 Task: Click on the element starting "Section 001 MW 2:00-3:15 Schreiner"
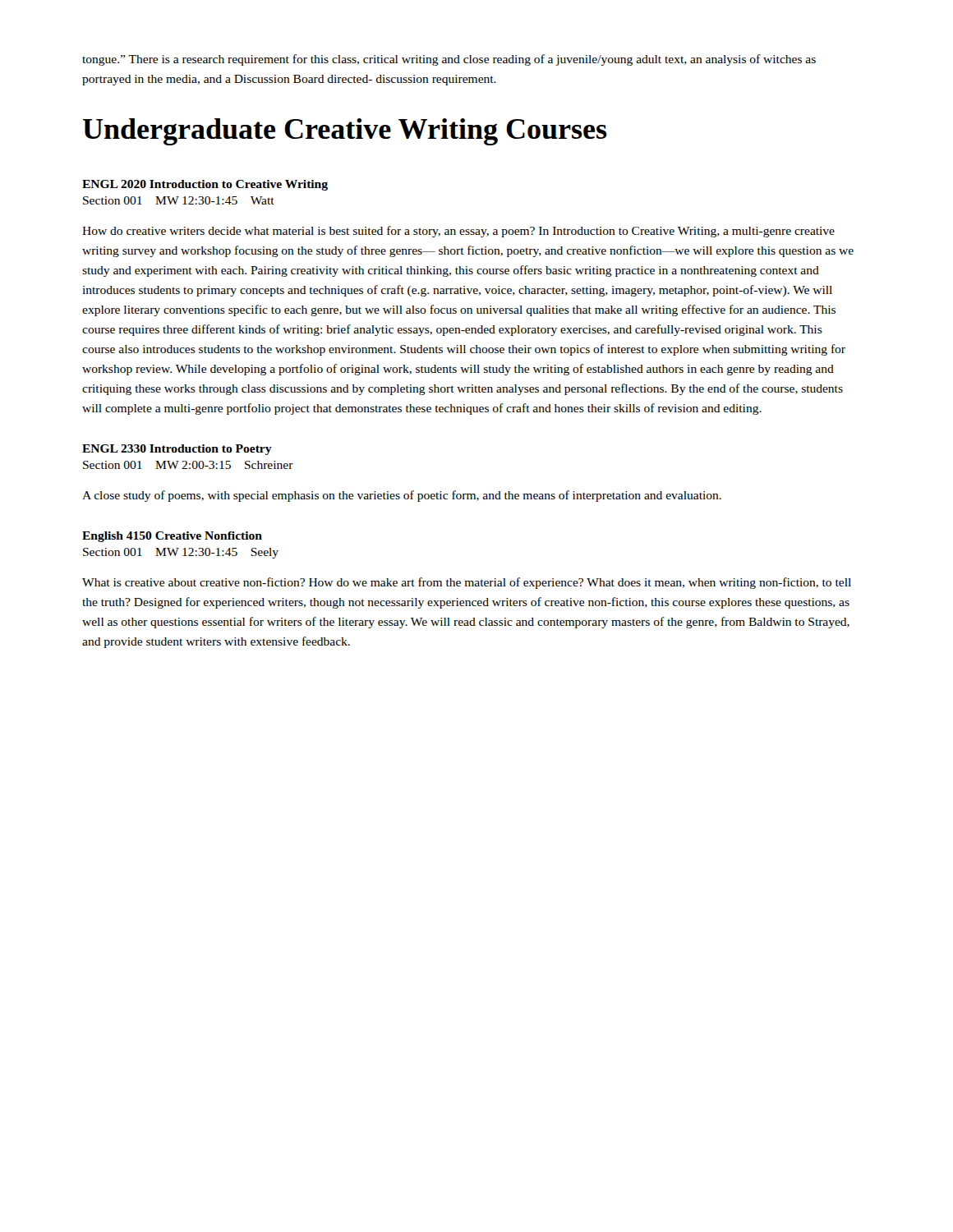pos(187,465)
